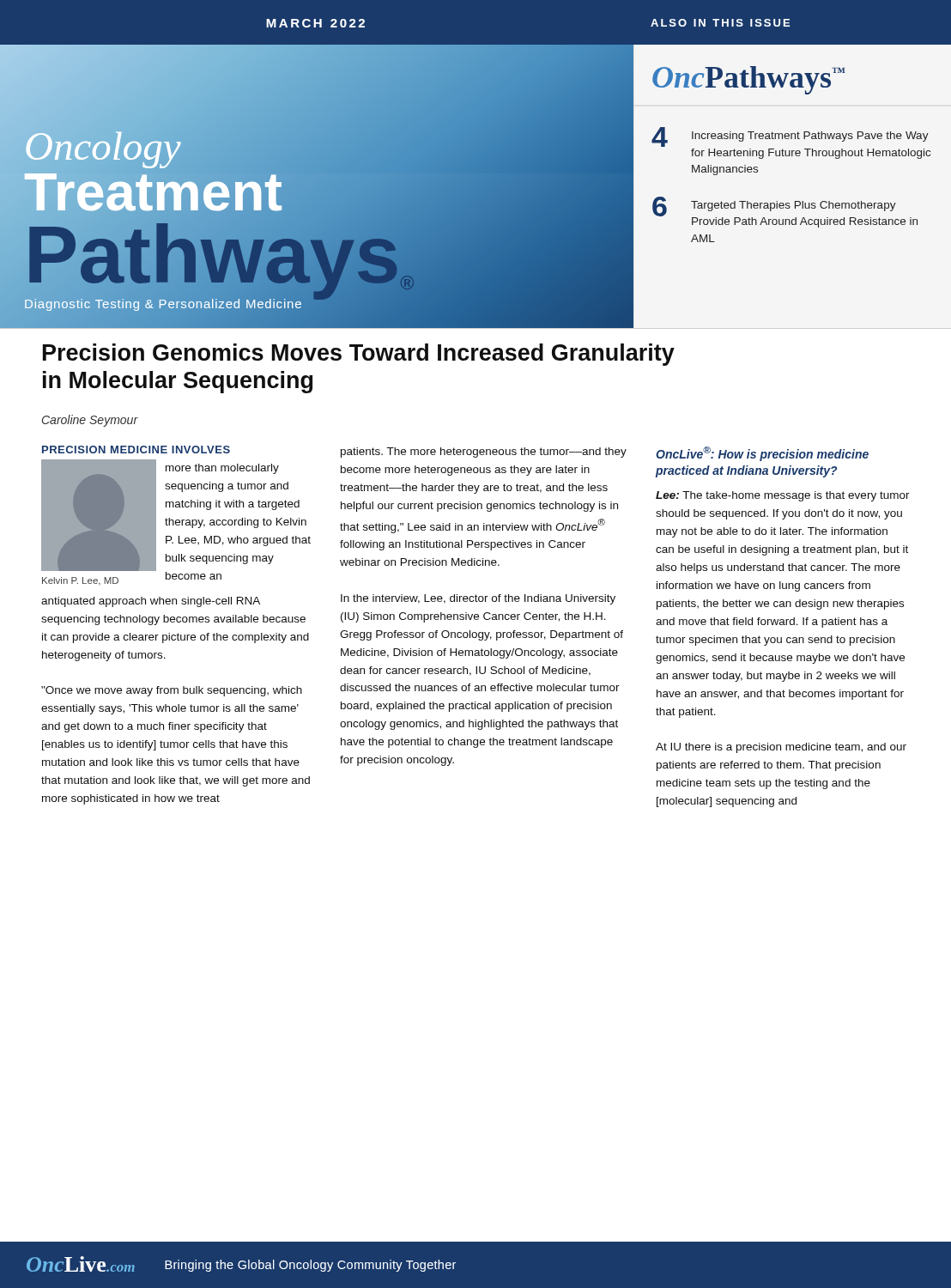
Task: Select the passage starting "Precision Genomics Moves Toward"
Action: [x=358, y=367]
